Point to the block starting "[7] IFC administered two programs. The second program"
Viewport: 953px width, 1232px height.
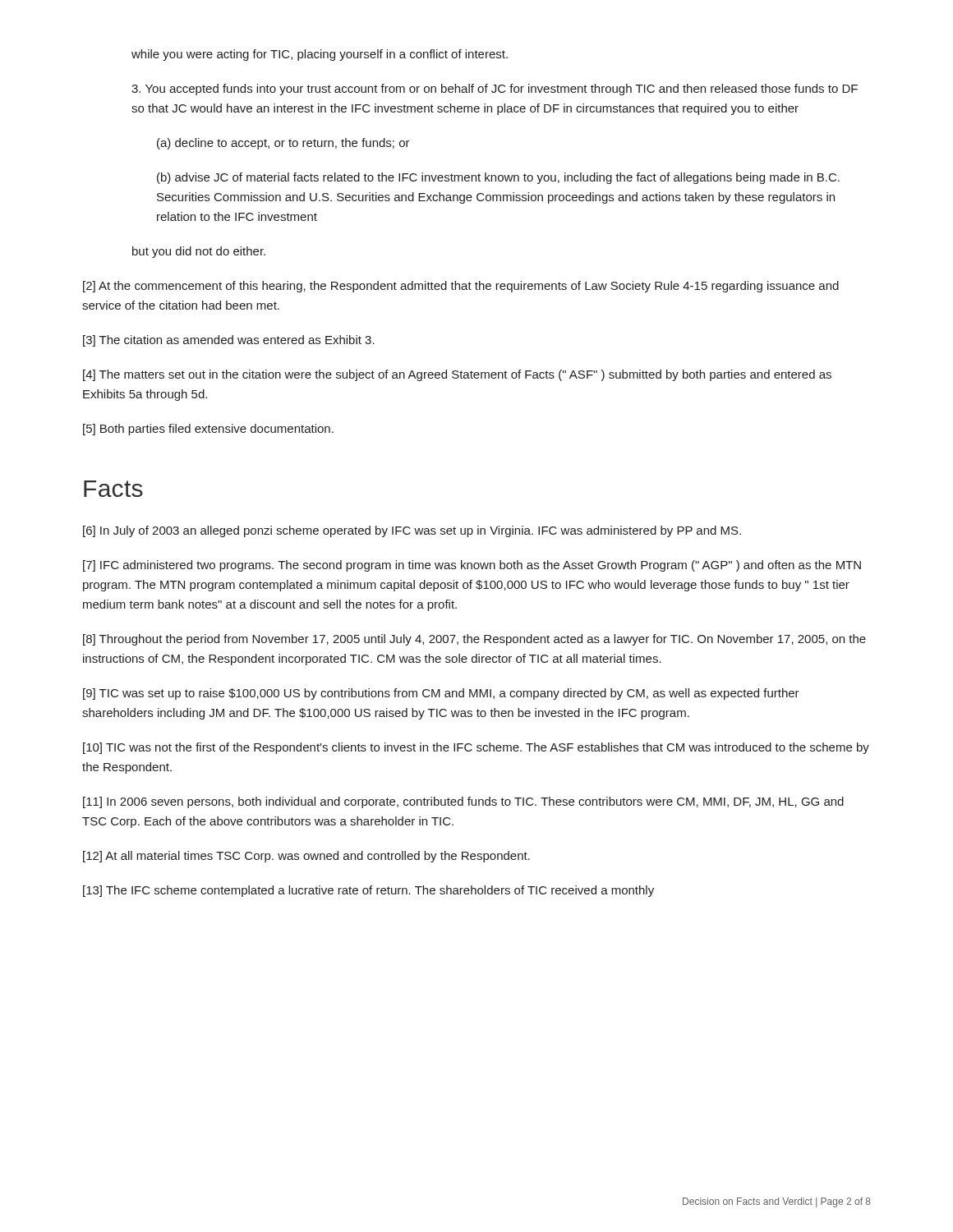(472, 584)
